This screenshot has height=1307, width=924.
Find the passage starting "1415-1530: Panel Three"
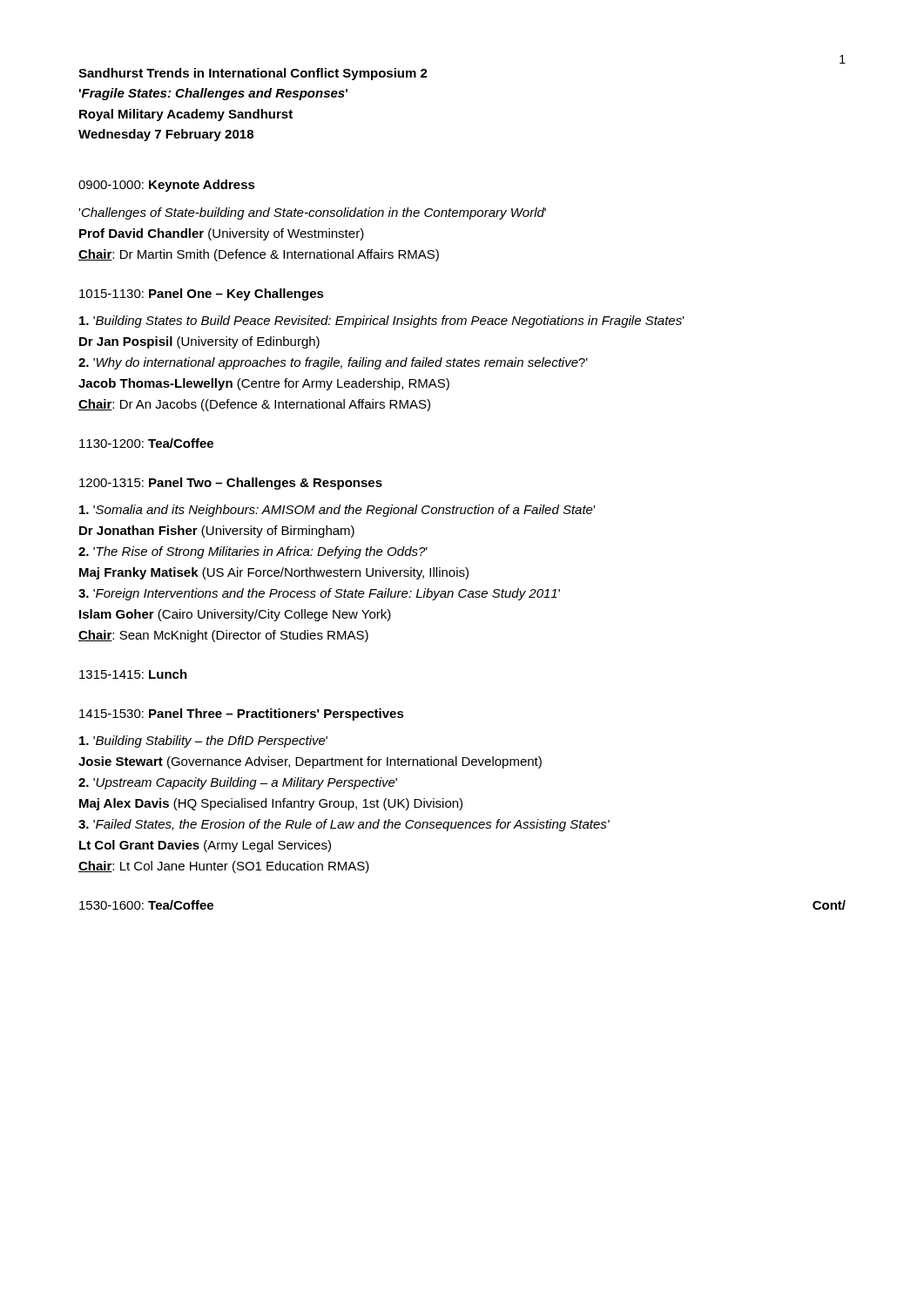[x=241, y=713]
